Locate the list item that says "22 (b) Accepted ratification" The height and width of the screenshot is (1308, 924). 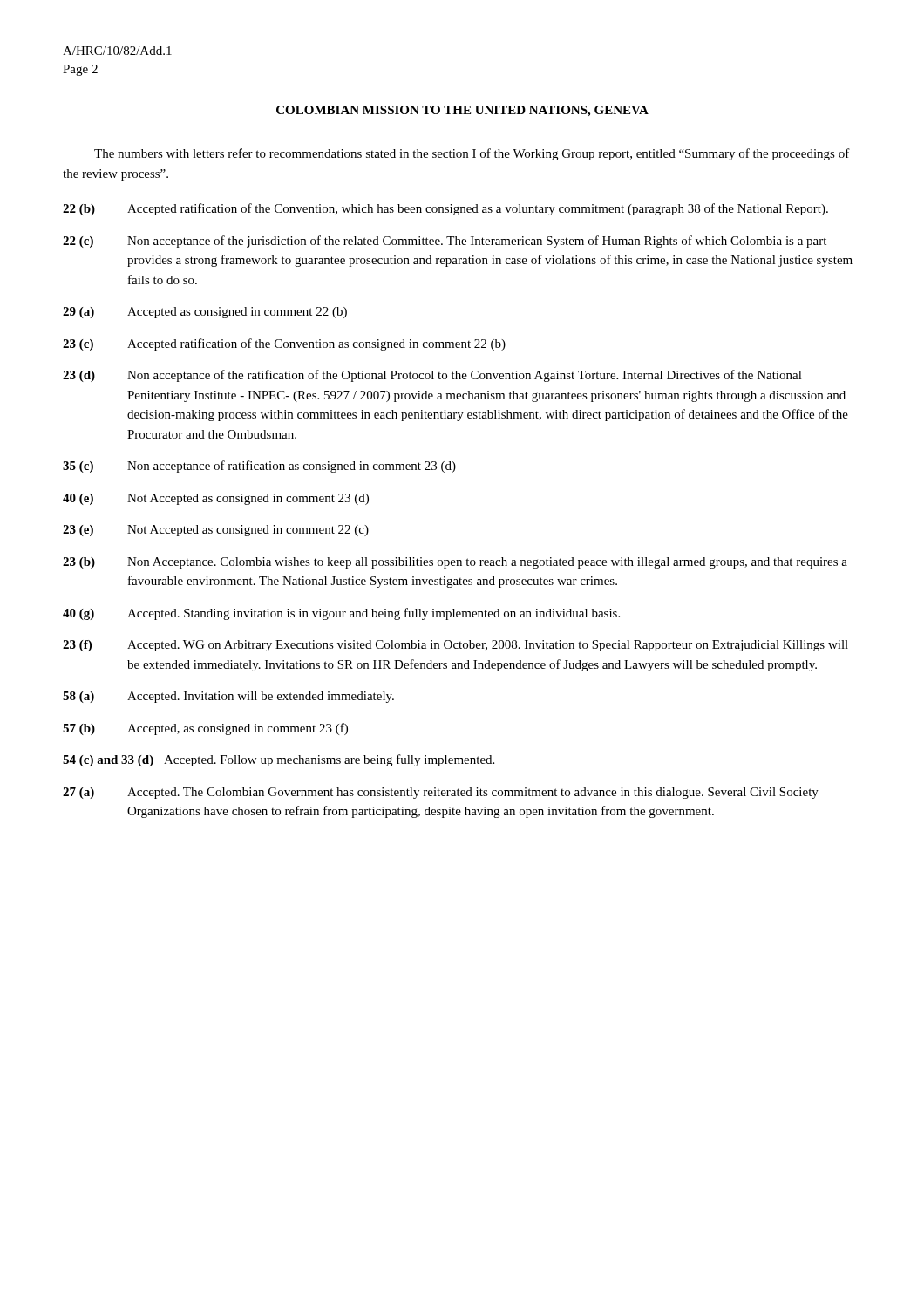462,209
